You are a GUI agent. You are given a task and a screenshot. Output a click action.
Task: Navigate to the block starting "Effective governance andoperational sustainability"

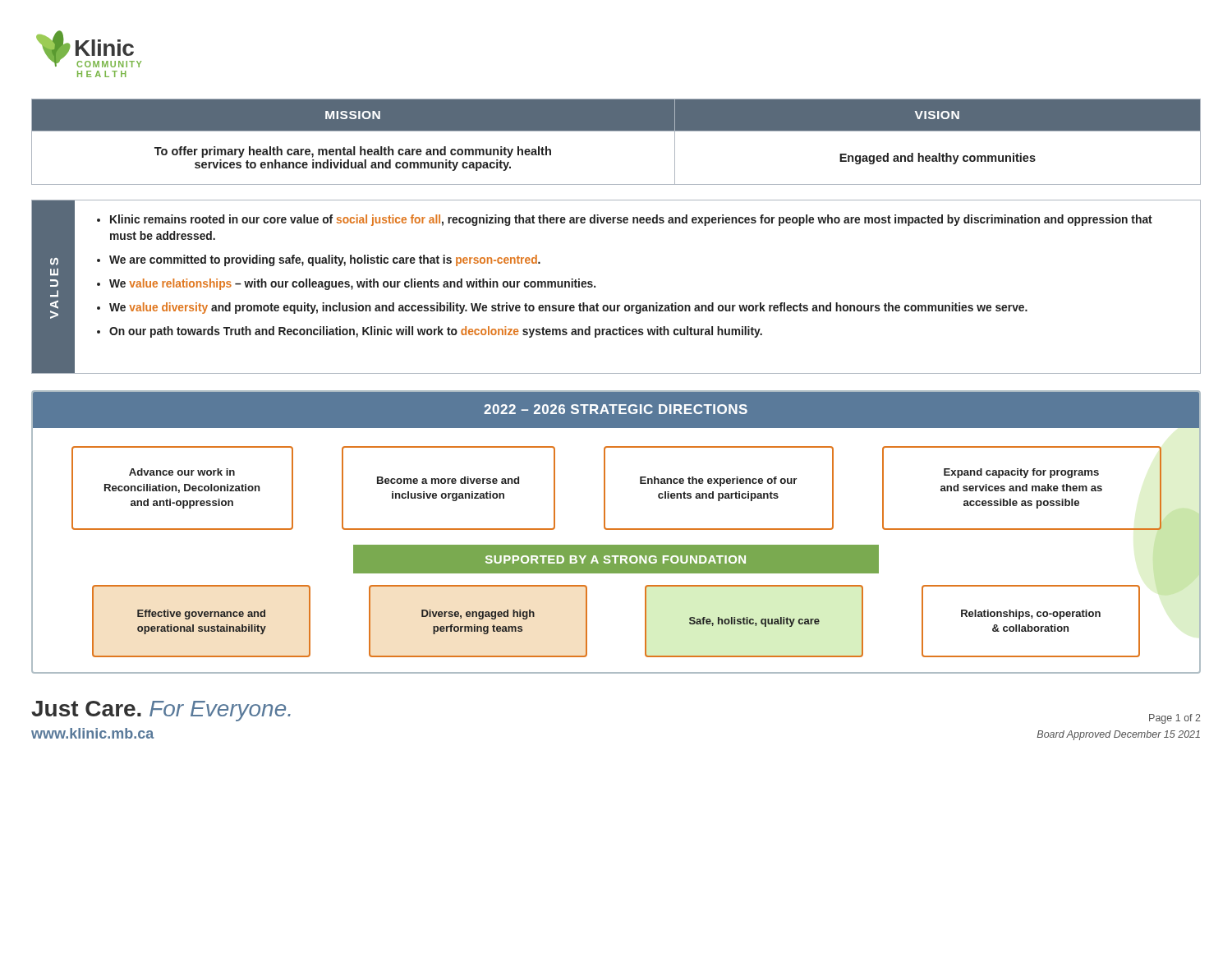pyautogui.click(x=201, y=621)
